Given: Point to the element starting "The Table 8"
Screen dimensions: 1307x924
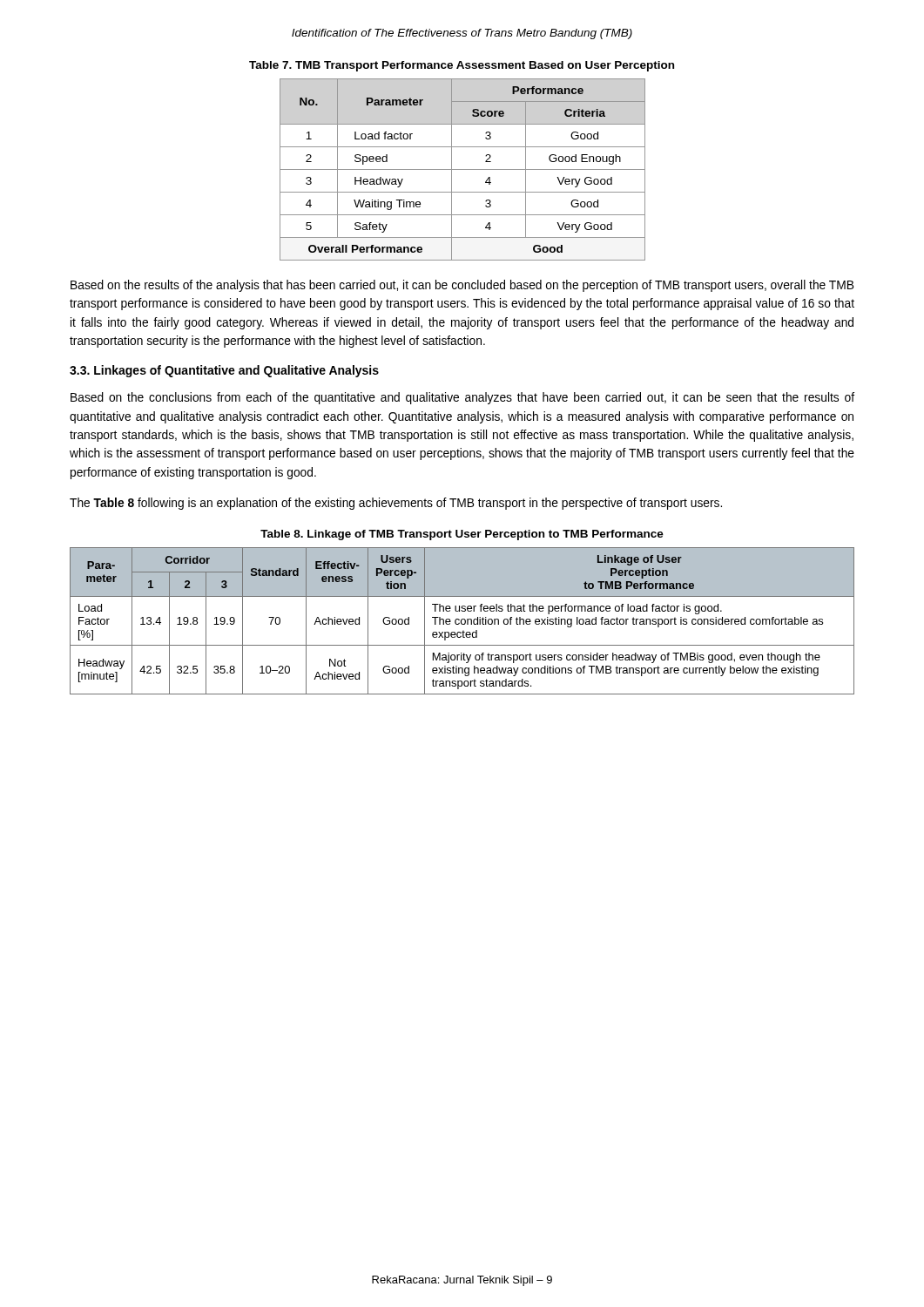Looking at the screenshot, I should [462, 504].
